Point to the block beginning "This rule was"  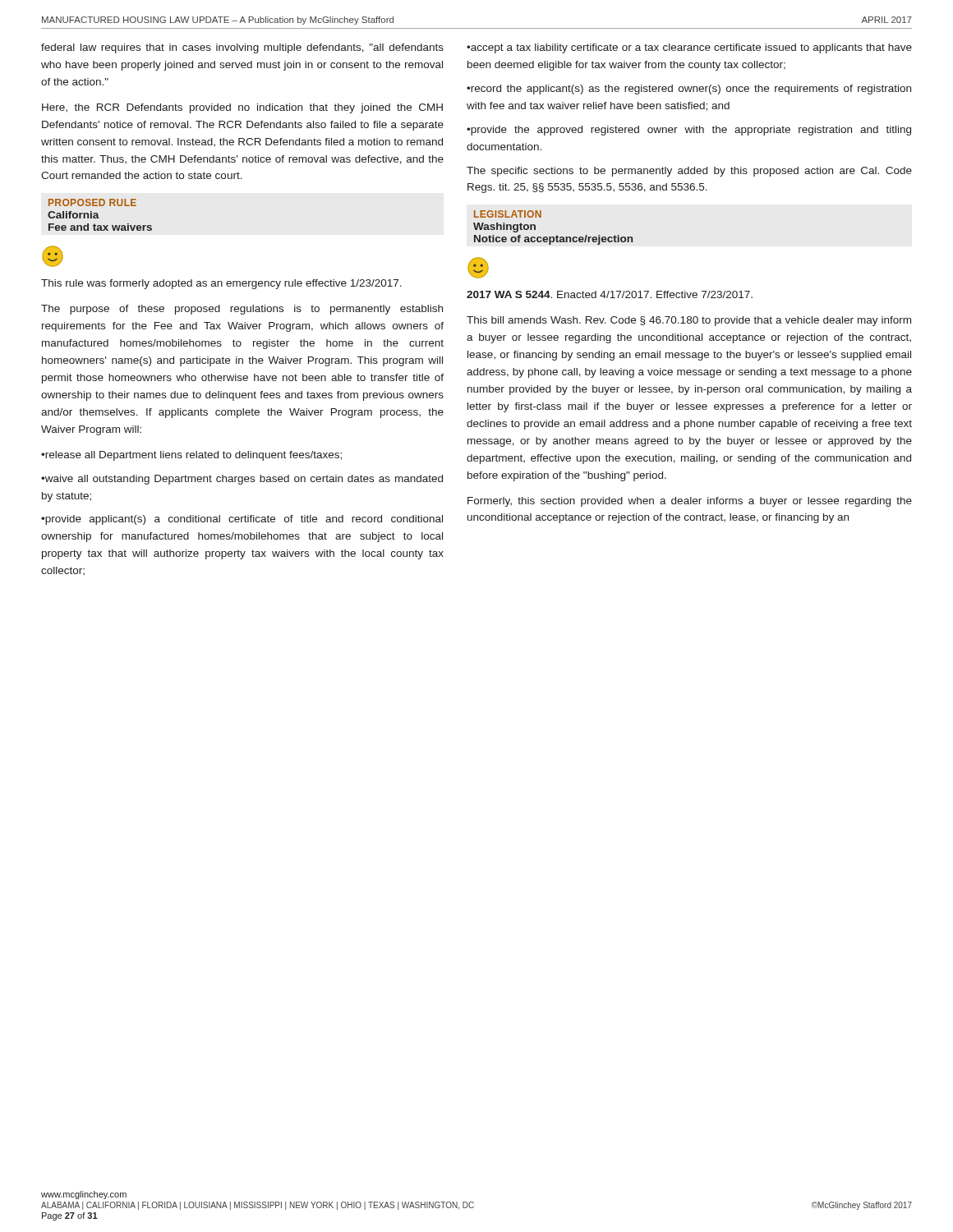pyautogui.click(x=222, y=283)
